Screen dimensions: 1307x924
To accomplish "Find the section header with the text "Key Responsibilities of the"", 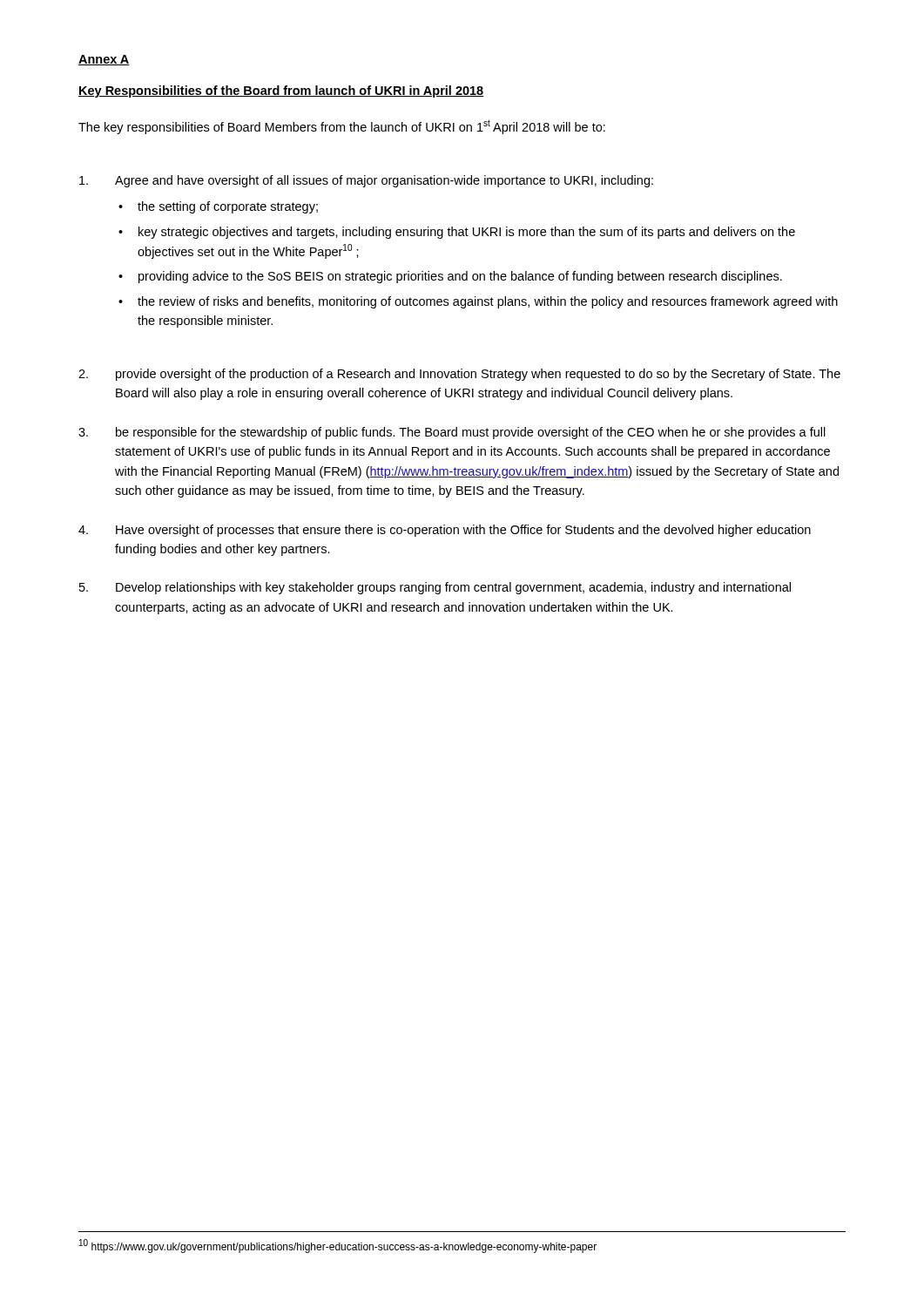I will point(281,91).
